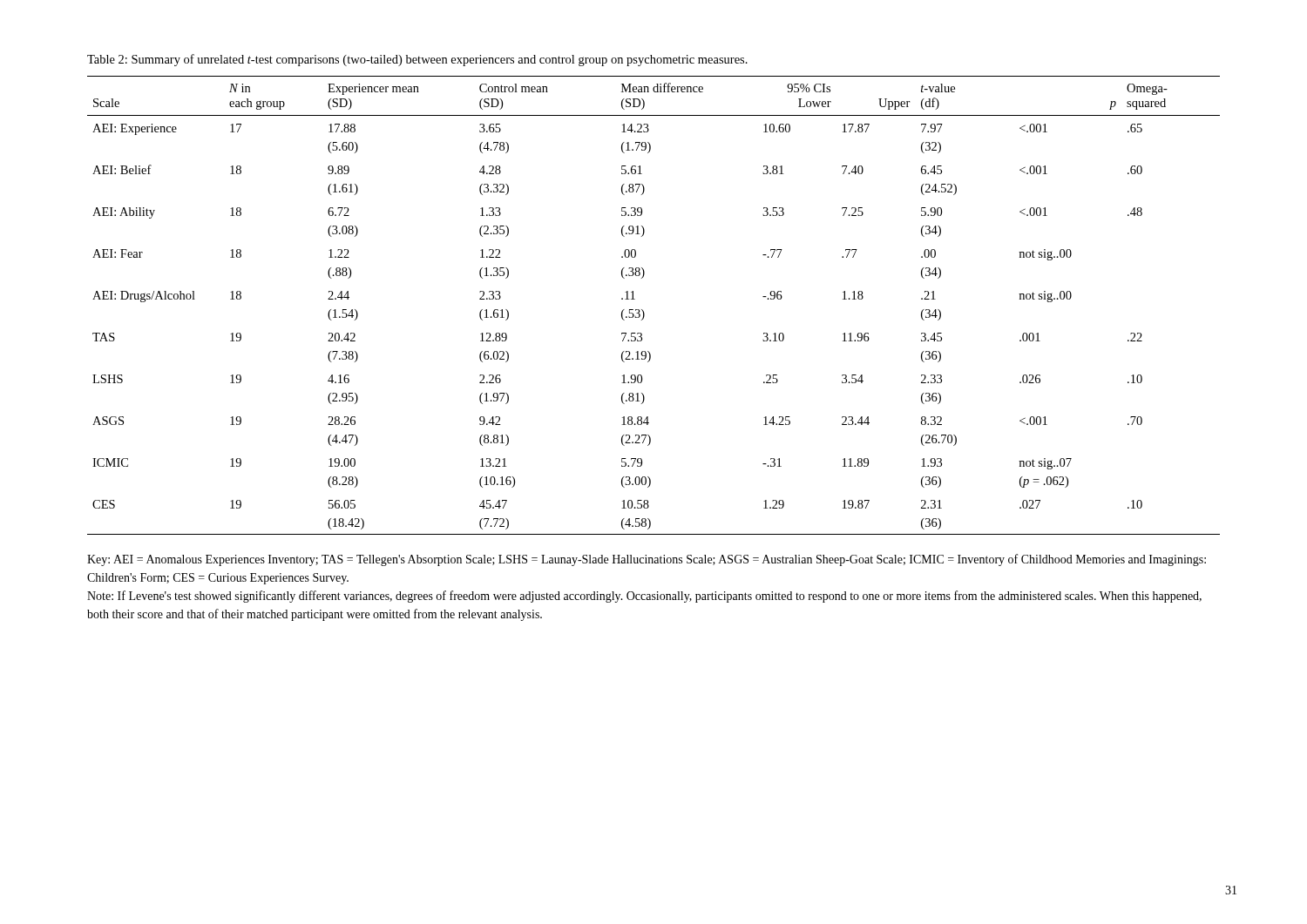Locate the caption that says "Table 2: Summary"

418,59
